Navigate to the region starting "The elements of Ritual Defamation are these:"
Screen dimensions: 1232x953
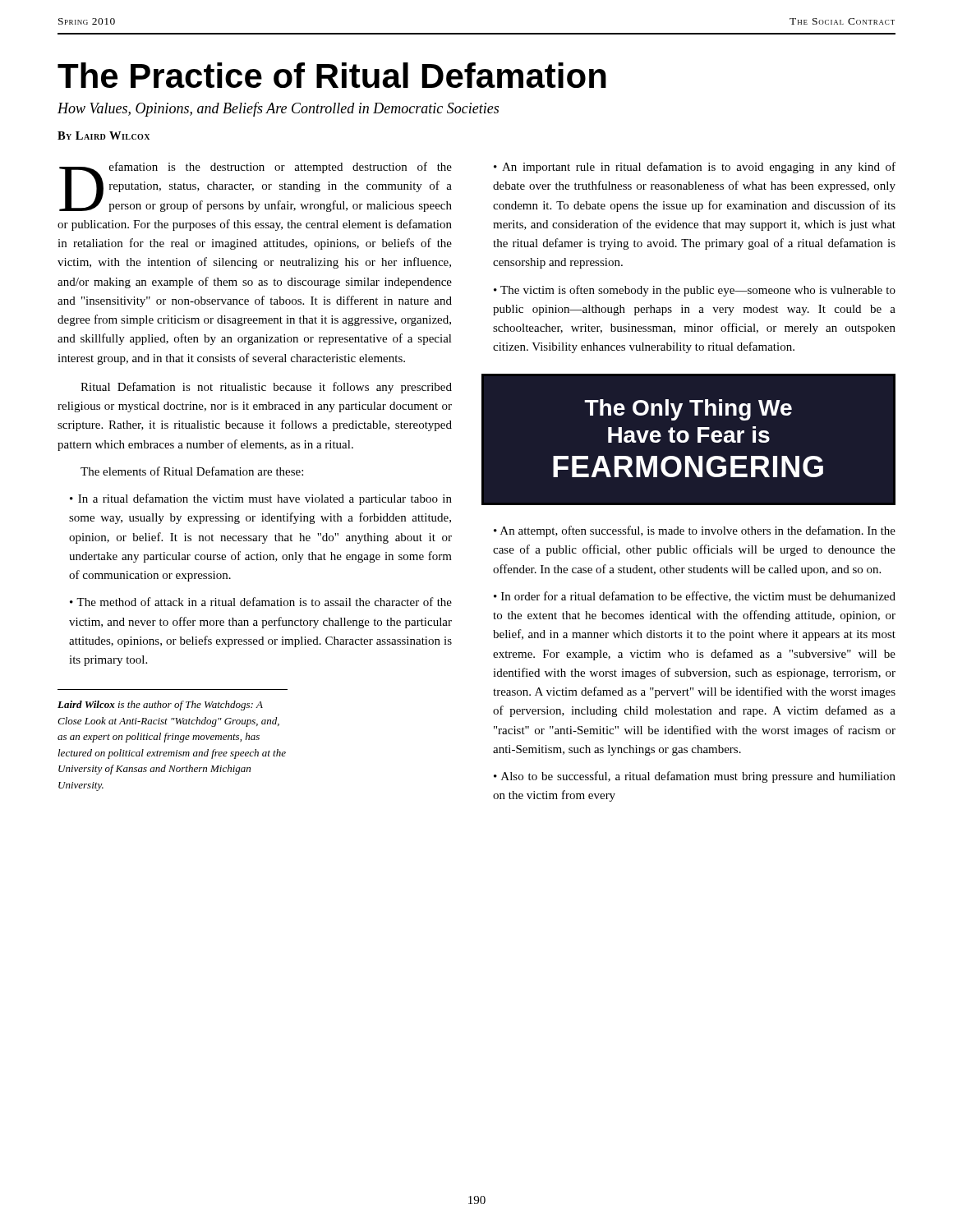point(192,471)
